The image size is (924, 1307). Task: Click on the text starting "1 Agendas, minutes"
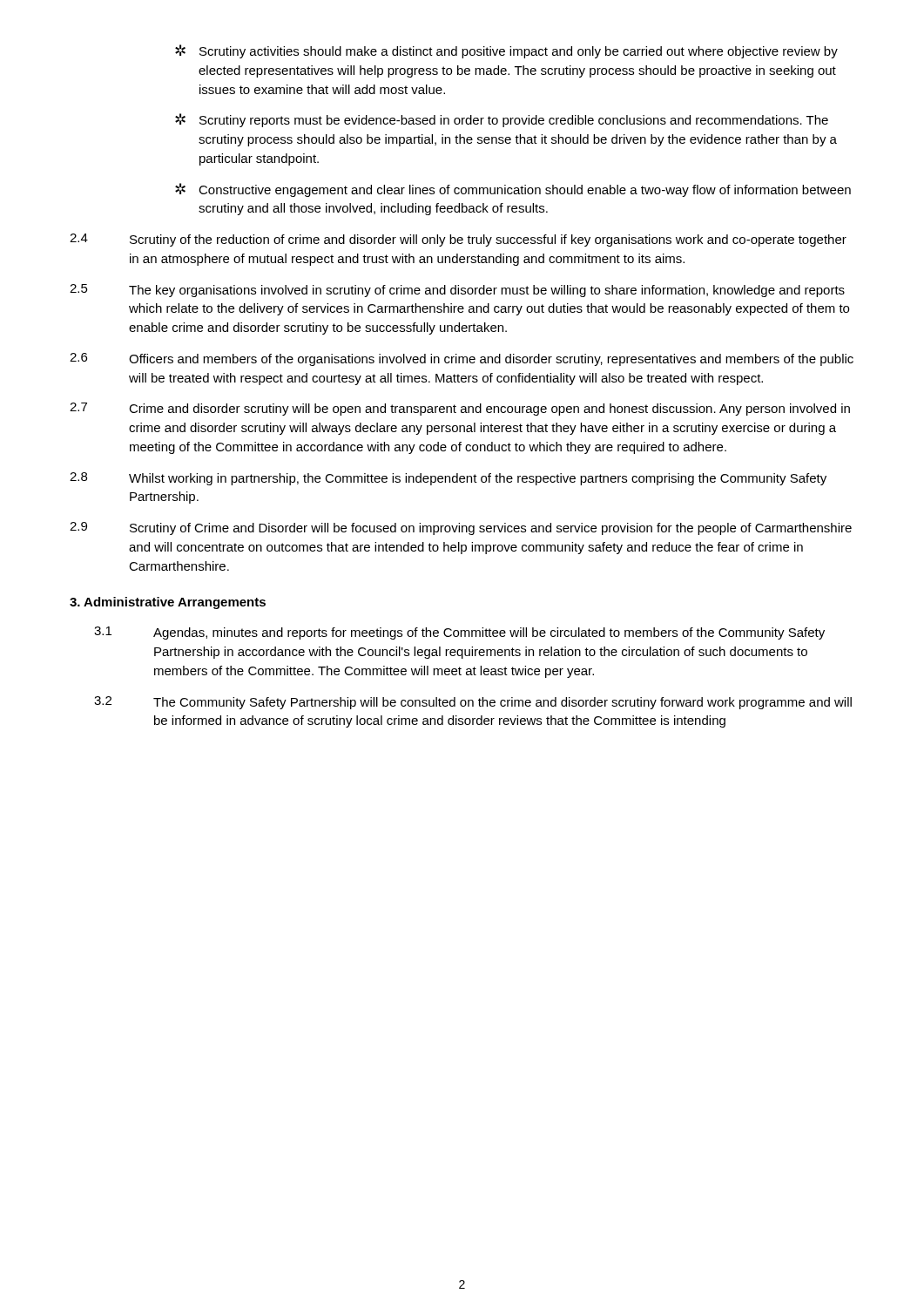(462, 652)
